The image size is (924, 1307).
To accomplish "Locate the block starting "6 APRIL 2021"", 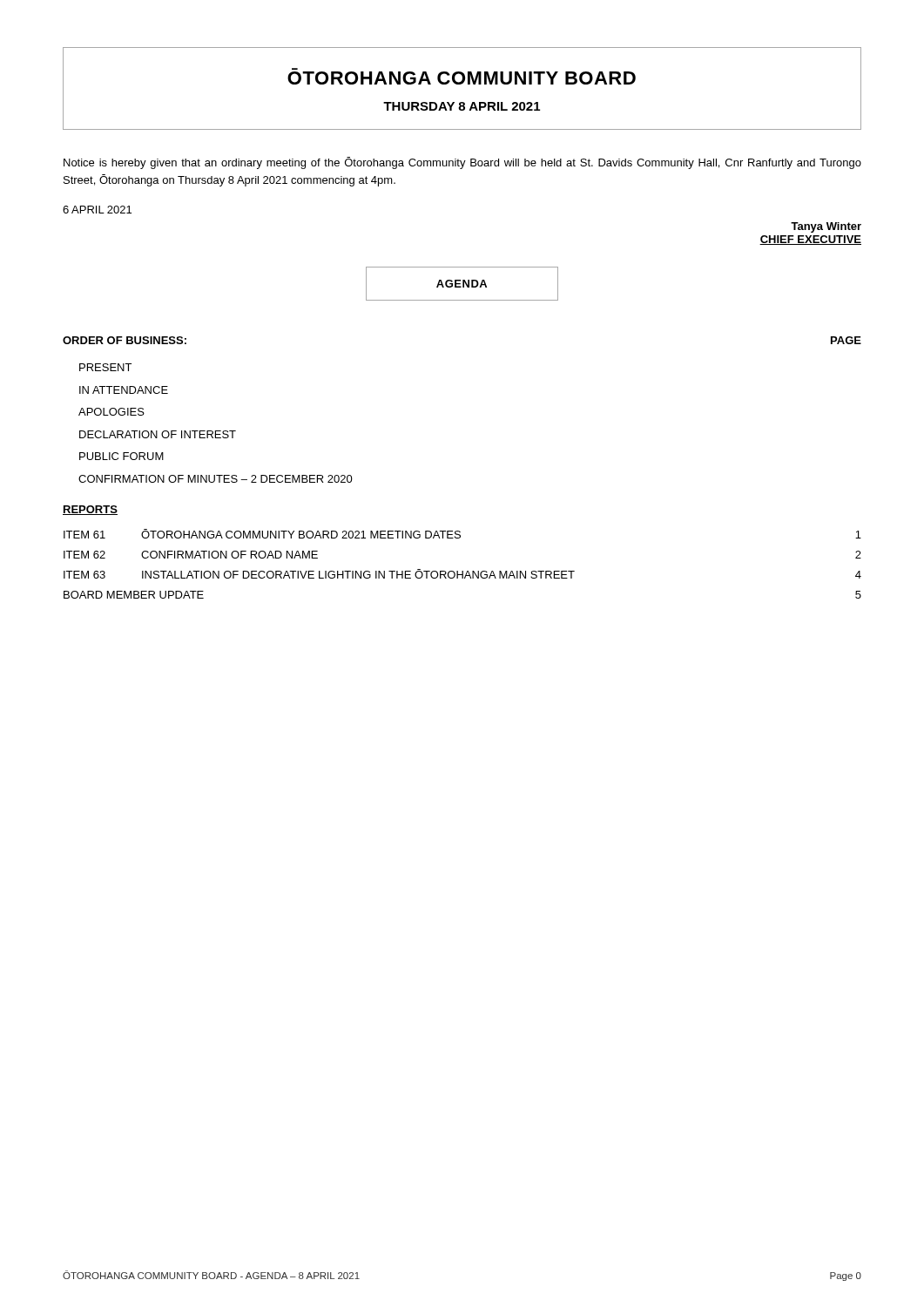I will (x=97, y=210).
